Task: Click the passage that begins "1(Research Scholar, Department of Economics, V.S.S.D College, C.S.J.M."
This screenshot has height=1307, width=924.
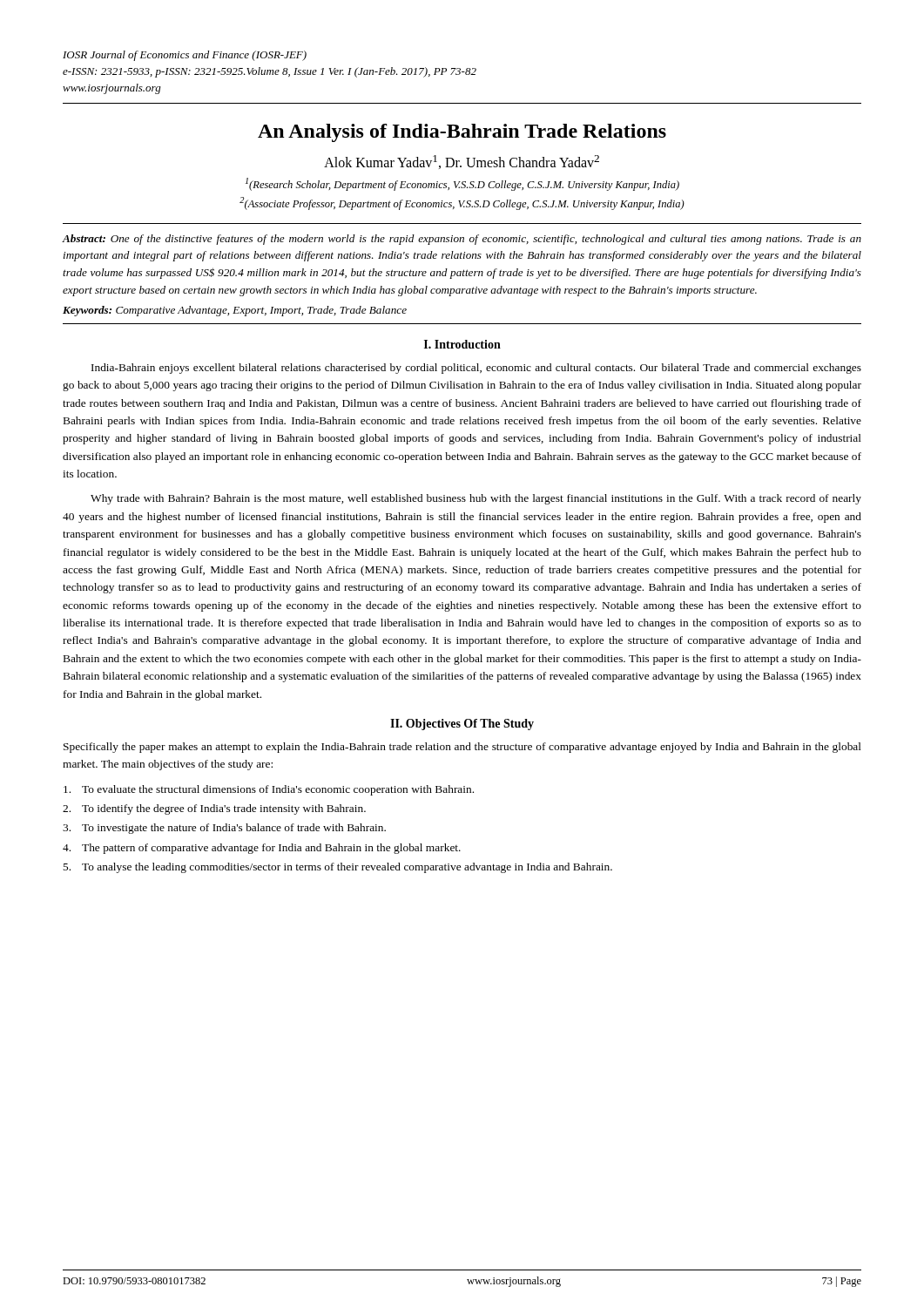Action: point(462,193)
